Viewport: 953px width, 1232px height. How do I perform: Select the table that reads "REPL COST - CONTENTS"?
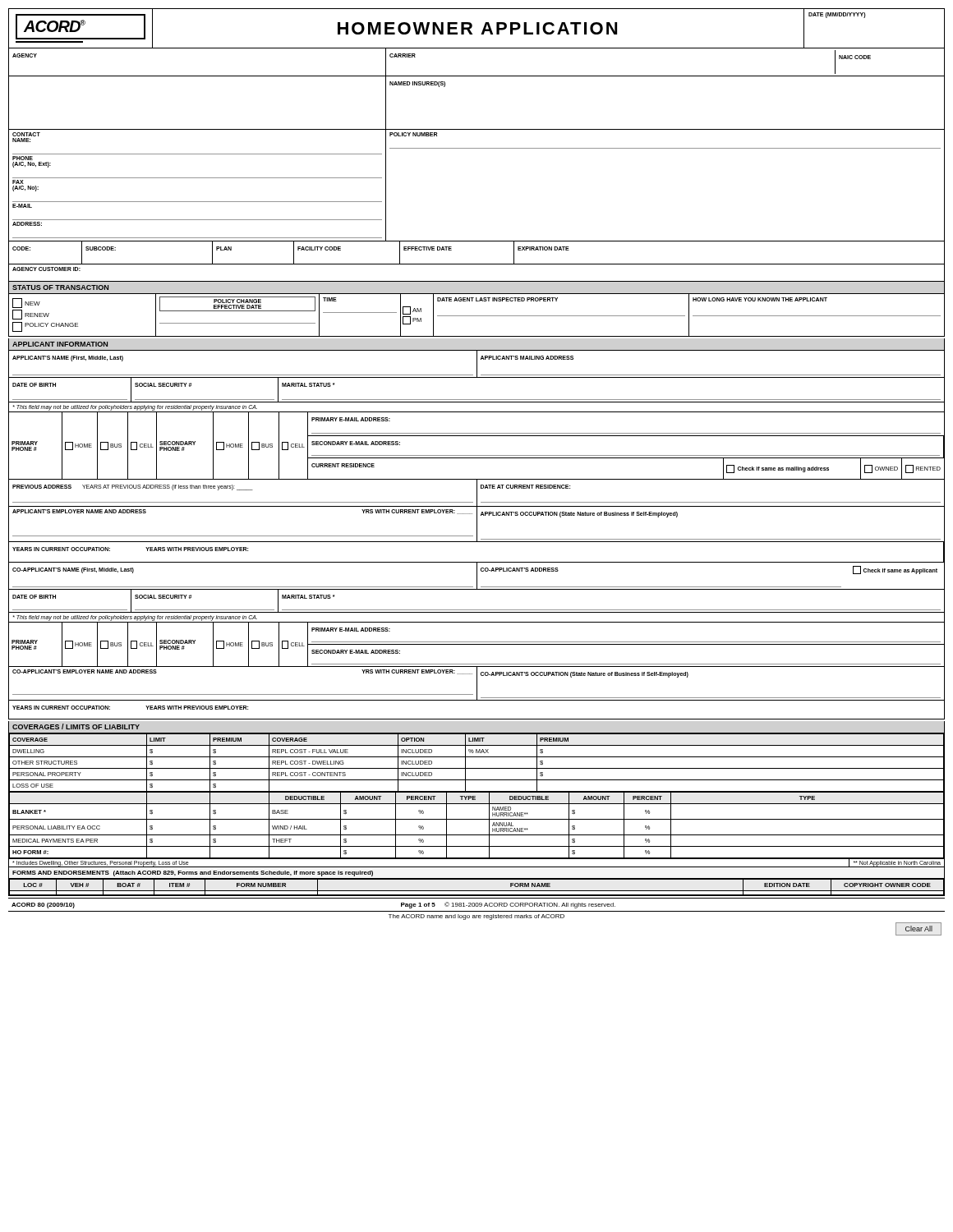(x=476, y=796)
